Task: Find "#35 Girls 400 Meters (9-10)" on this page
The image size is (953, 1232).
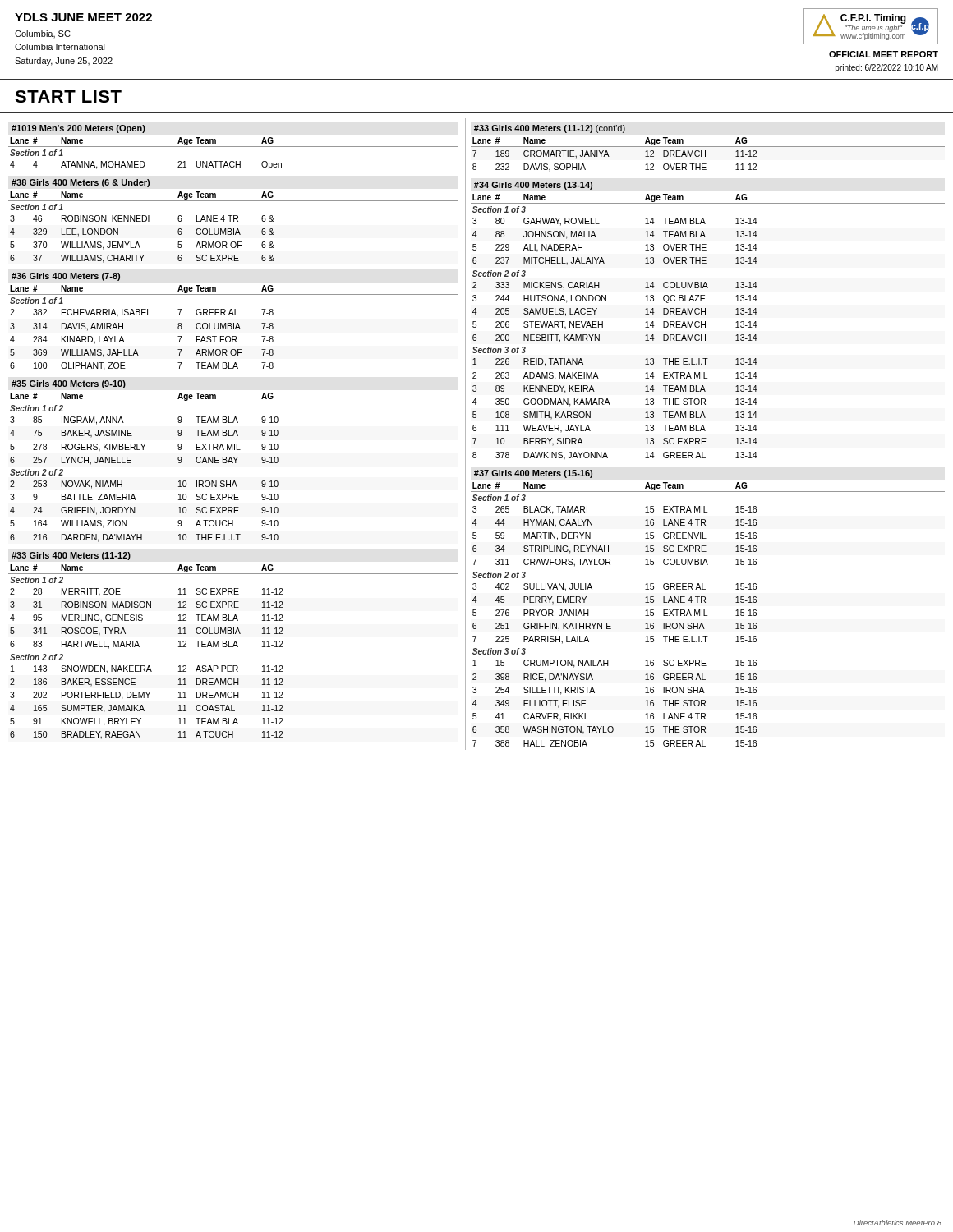Action: coord(69,384)
